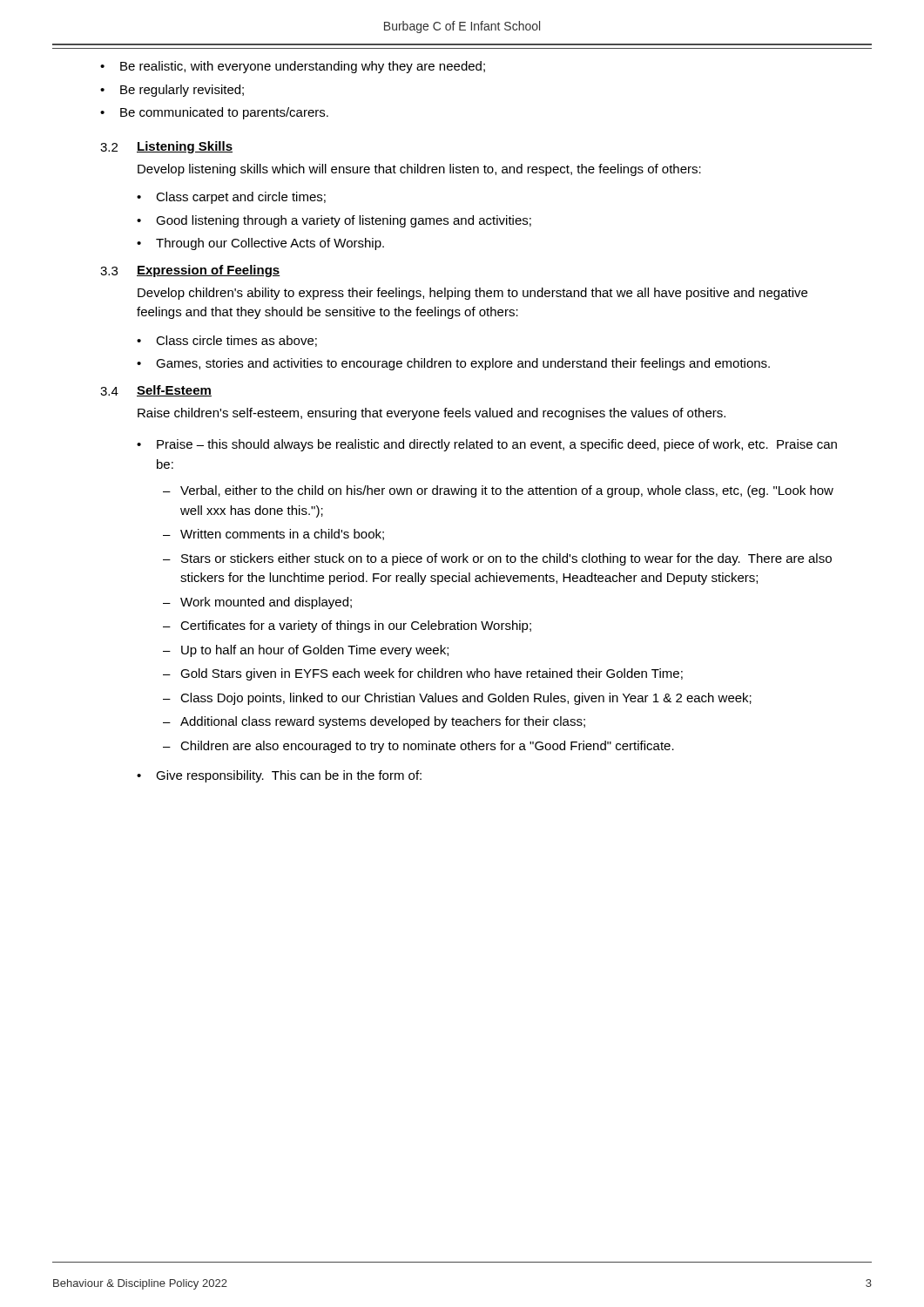
Task: Find the block on this page that starts "Class circle times as above;"
Action: click(496, 352)
